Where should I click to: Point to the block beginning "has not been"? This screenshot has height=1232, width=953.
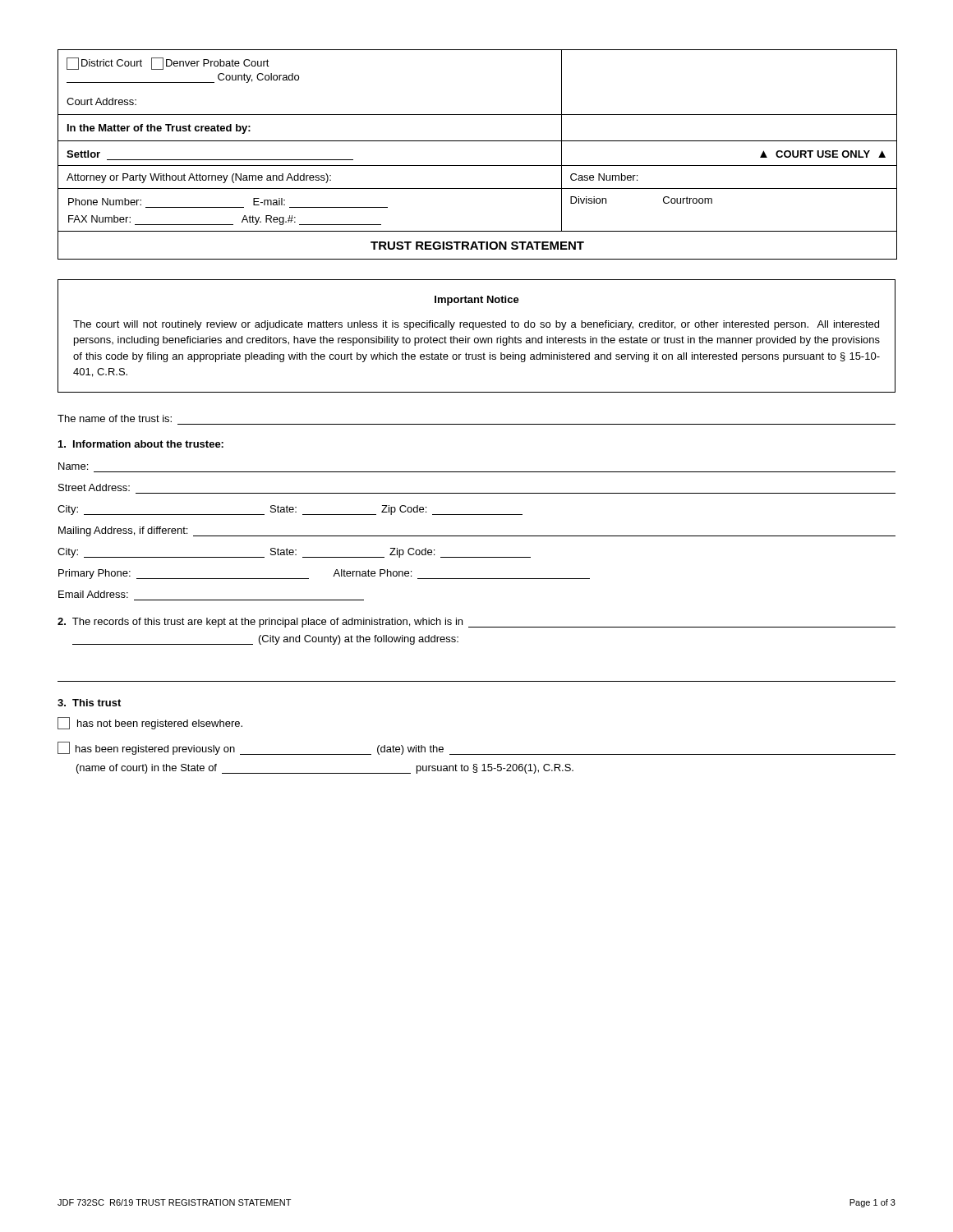[150, 723]
